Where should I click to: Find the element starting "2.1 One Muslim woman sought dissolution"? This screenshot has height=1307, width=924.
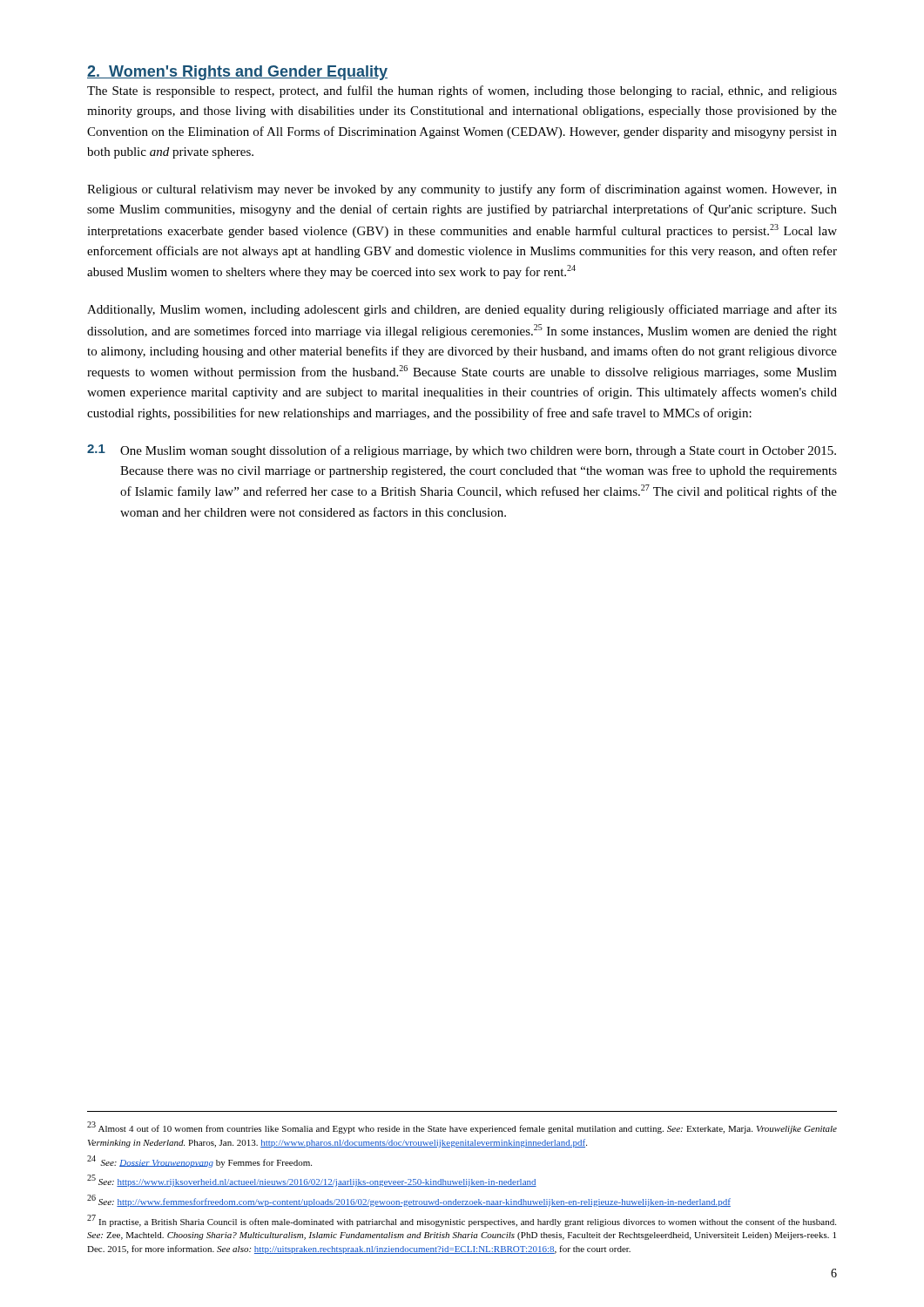(462, 482)
